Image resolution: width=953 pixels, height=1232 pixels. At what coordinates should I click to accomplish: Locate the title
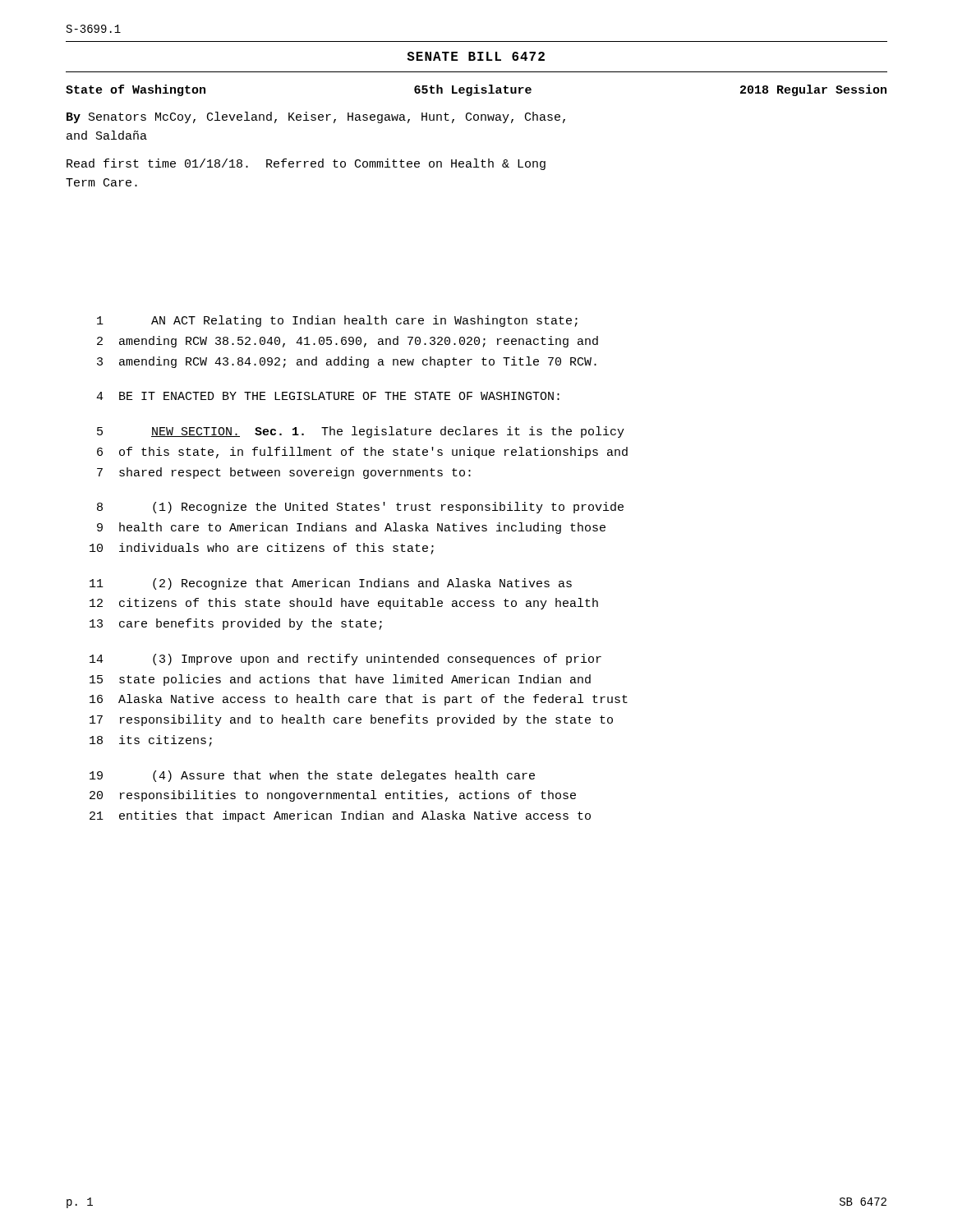476,58
